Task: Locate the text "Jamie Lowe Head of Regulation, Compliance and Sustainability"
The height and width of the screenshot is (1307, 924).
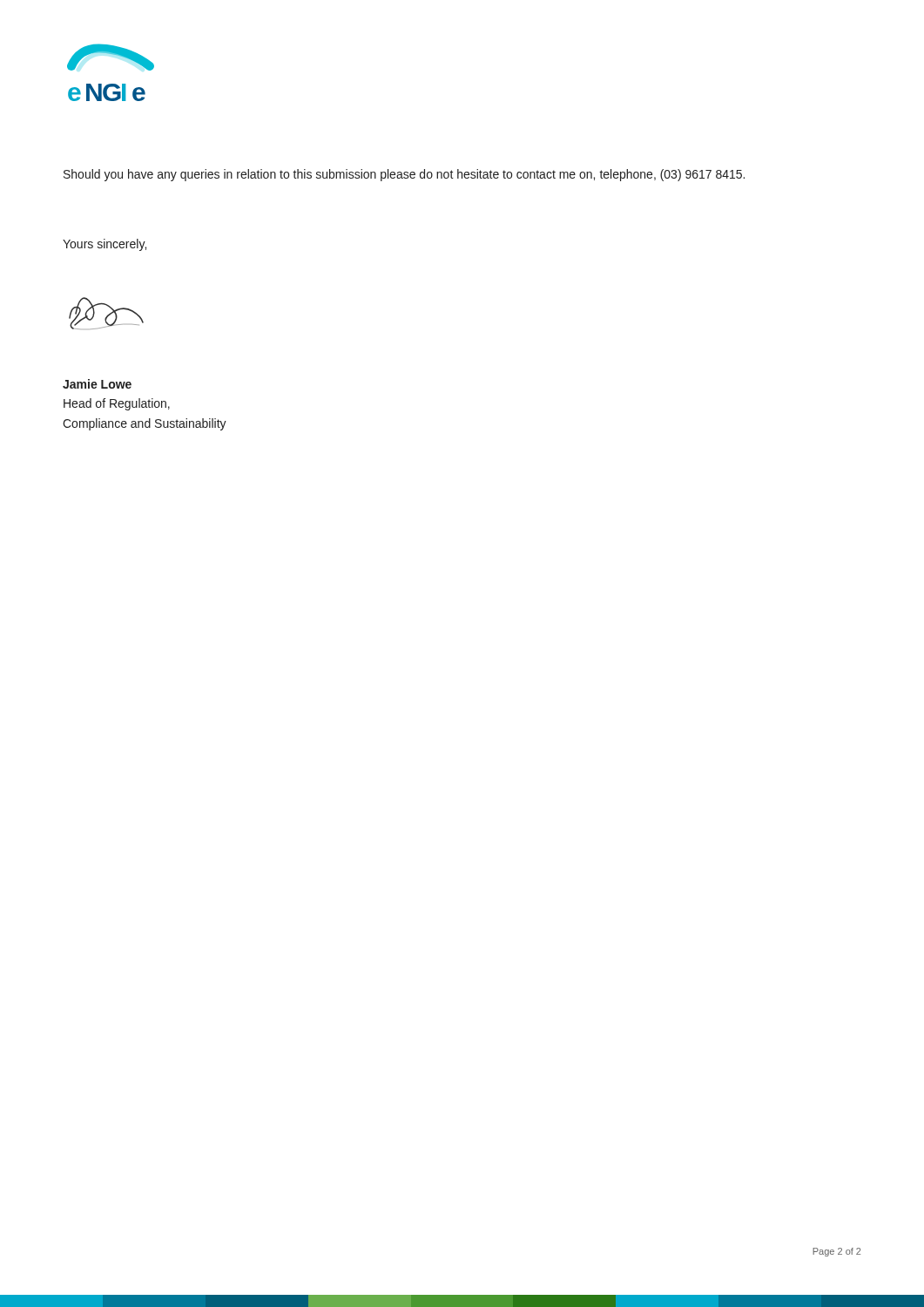Action: (144, 404)
